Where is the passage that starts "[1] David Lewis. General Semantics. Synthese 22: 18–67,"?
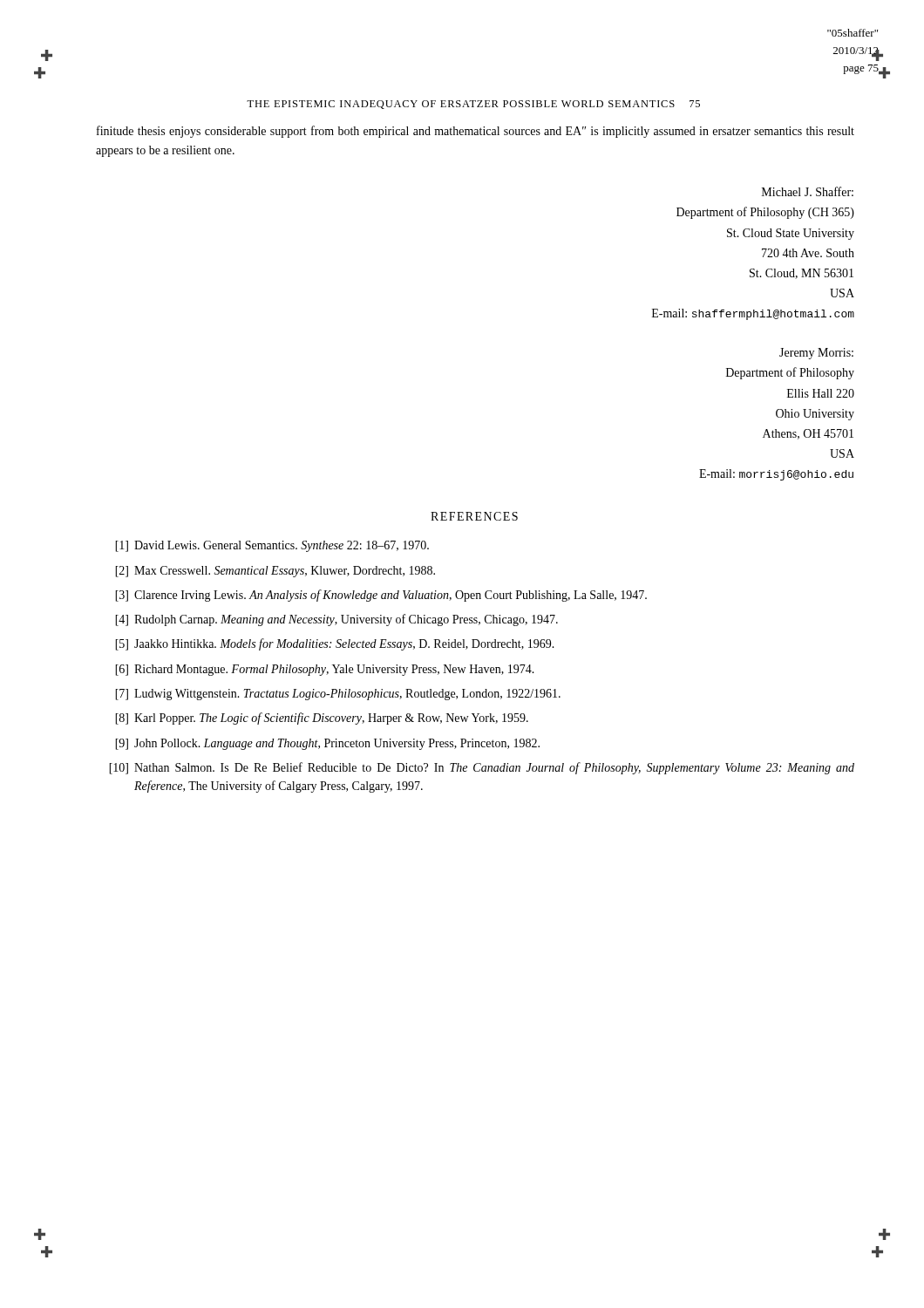 [263, 546]
